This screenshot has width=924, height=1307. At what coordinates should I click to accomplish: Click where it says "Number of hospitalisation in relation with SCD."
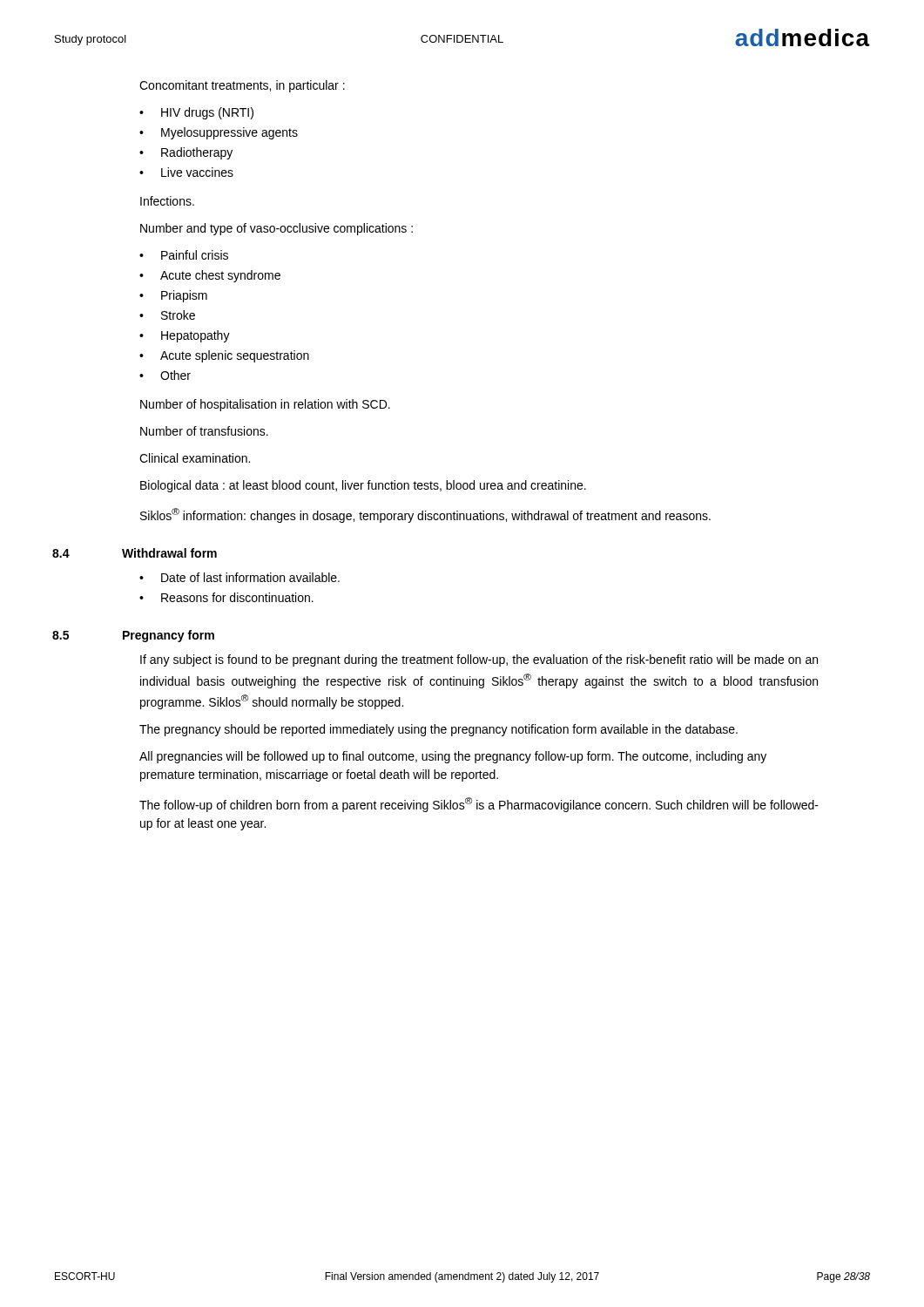(x=265, y=404)
